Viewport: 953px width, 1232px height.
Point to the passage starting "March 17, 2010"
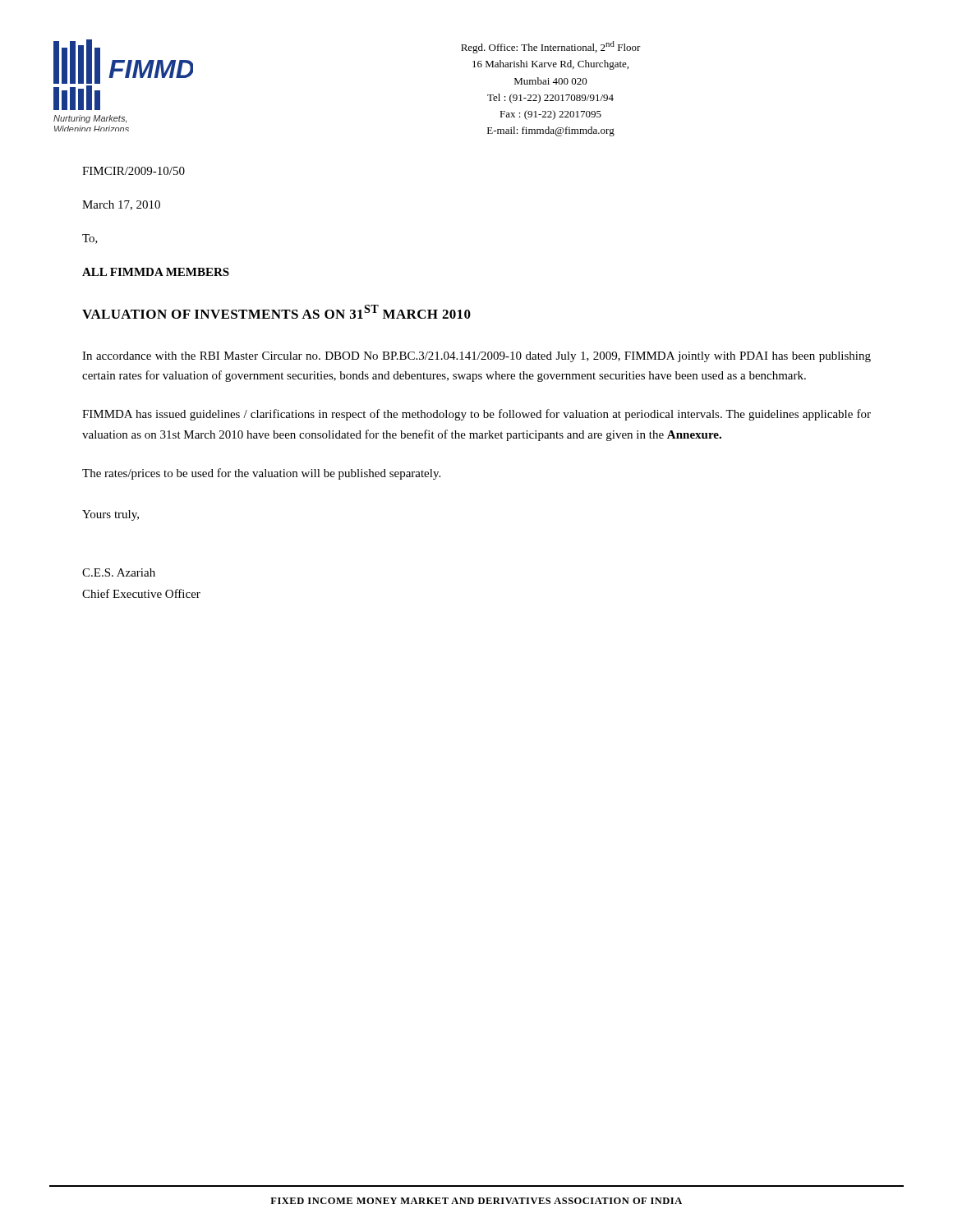tap(121, 205)
